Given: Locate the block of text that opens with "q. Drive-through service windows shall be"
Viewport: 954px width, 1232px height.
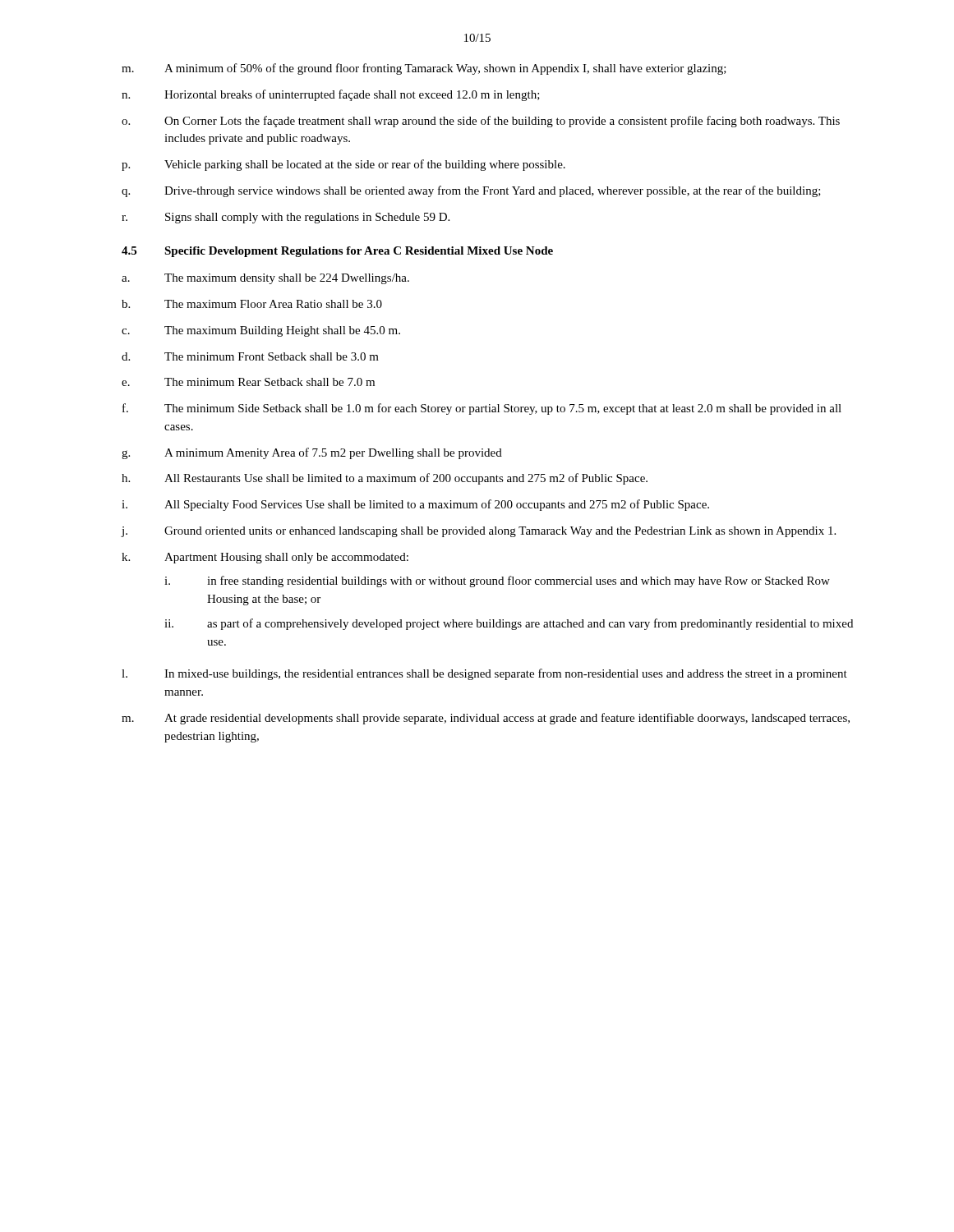Looking at the screenshot, I should point(488,191).
